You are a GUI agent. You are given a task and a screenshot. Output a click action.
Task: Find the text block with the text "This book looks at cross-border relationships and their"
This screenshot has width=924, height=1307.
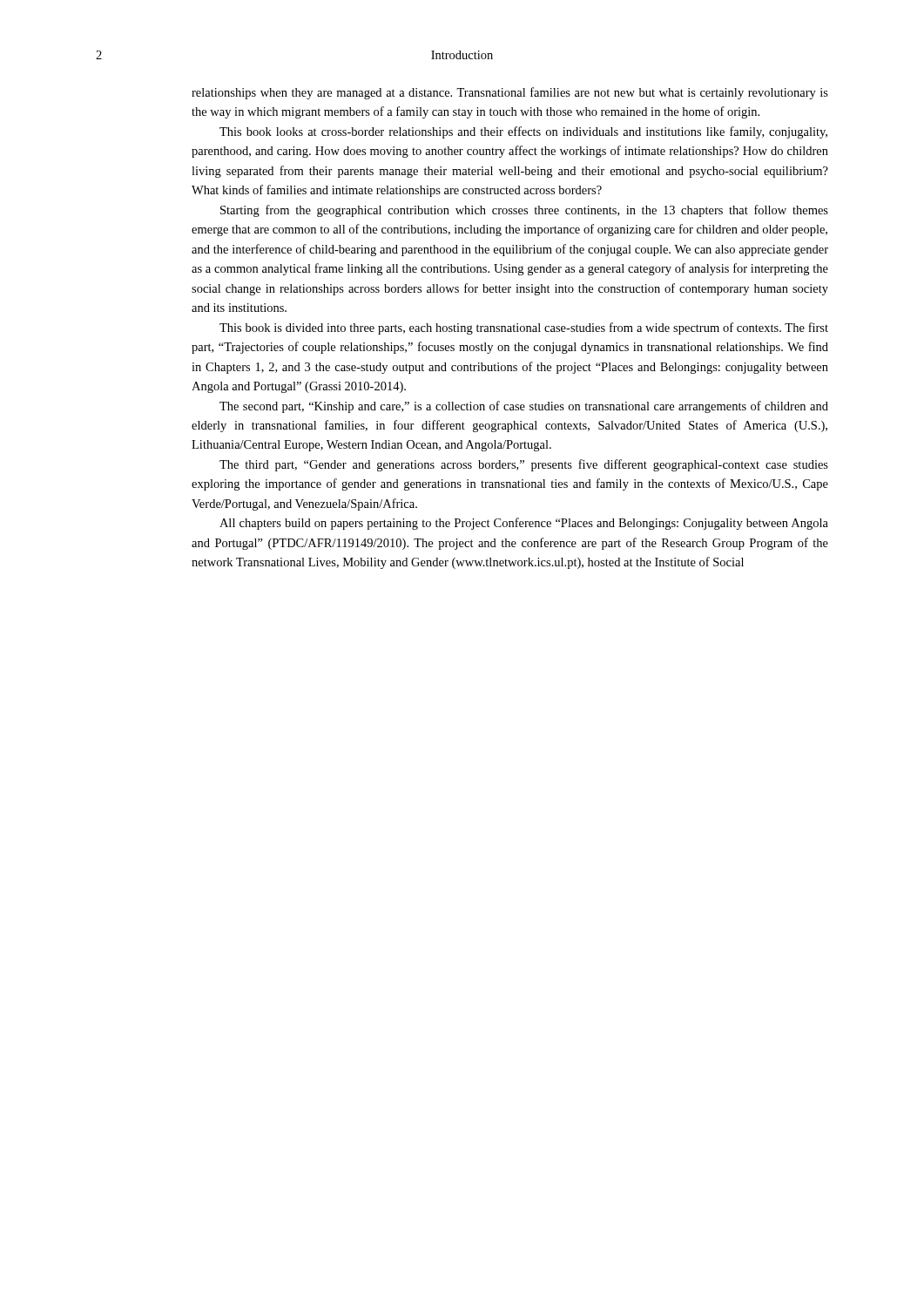[510, 161]
